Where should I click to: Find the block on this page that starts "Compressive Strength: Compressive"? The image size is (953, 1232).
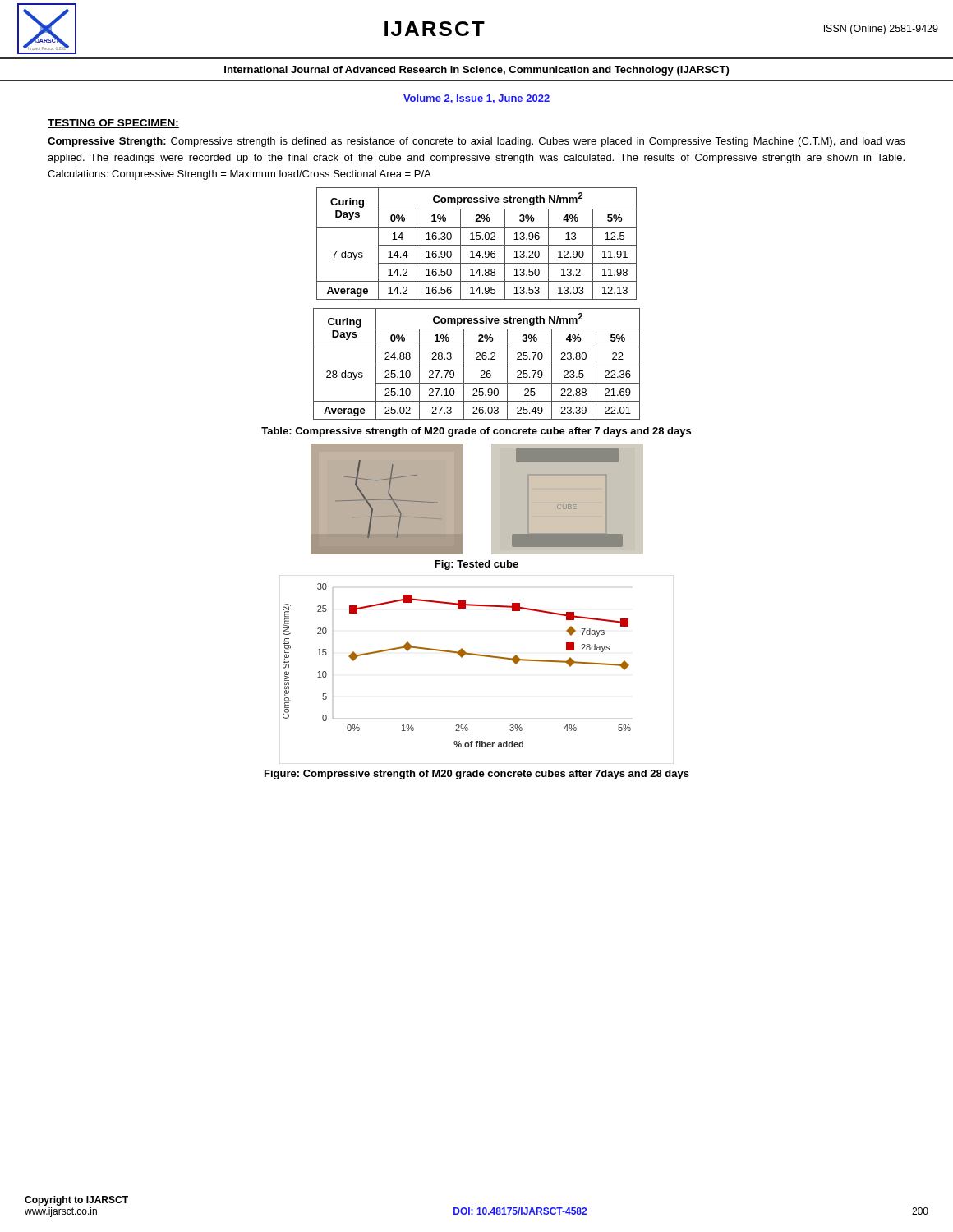click(x=476, y=157)
